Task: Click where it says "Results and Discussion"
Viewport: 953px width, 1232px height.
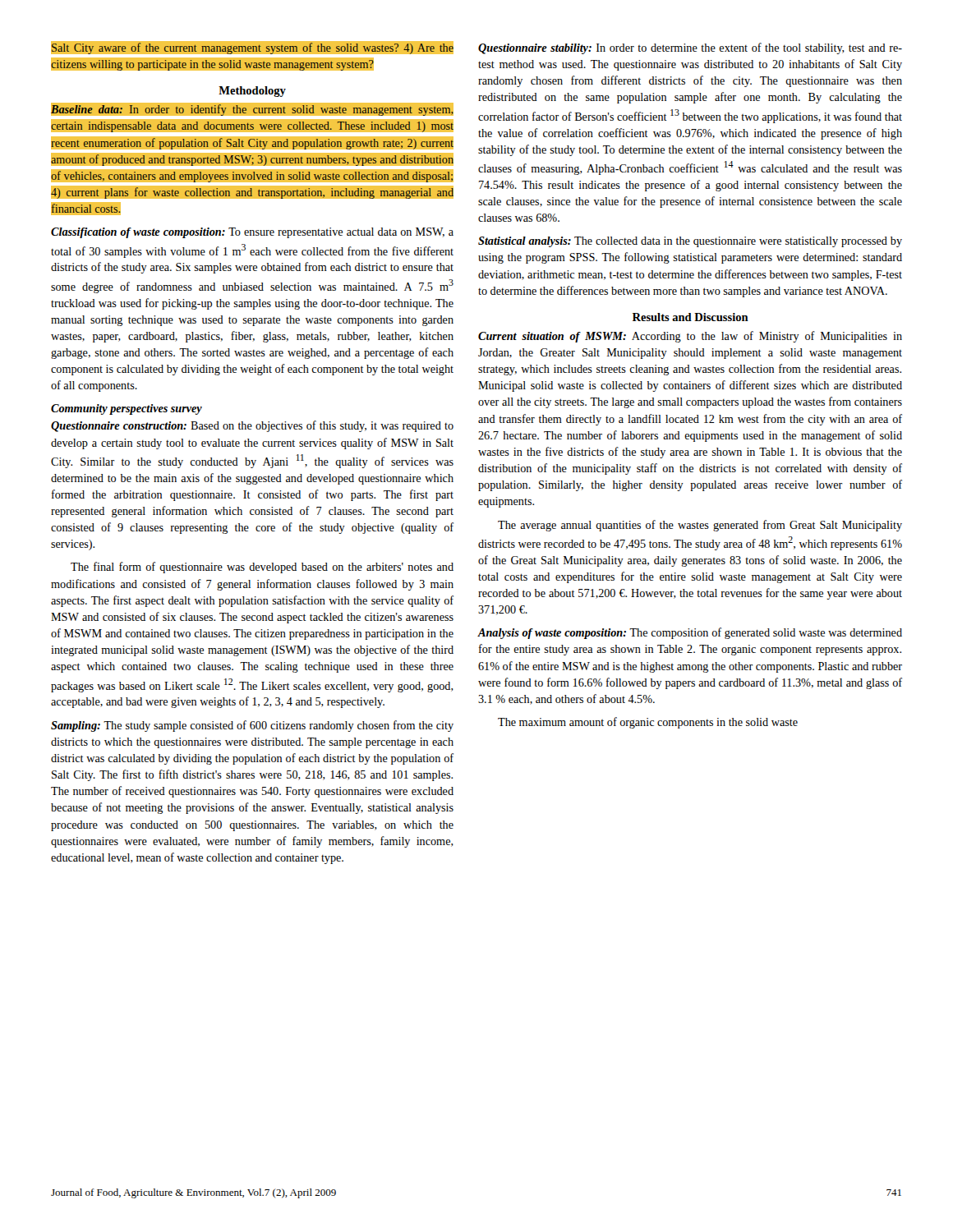Action: [x=690, y=317]
